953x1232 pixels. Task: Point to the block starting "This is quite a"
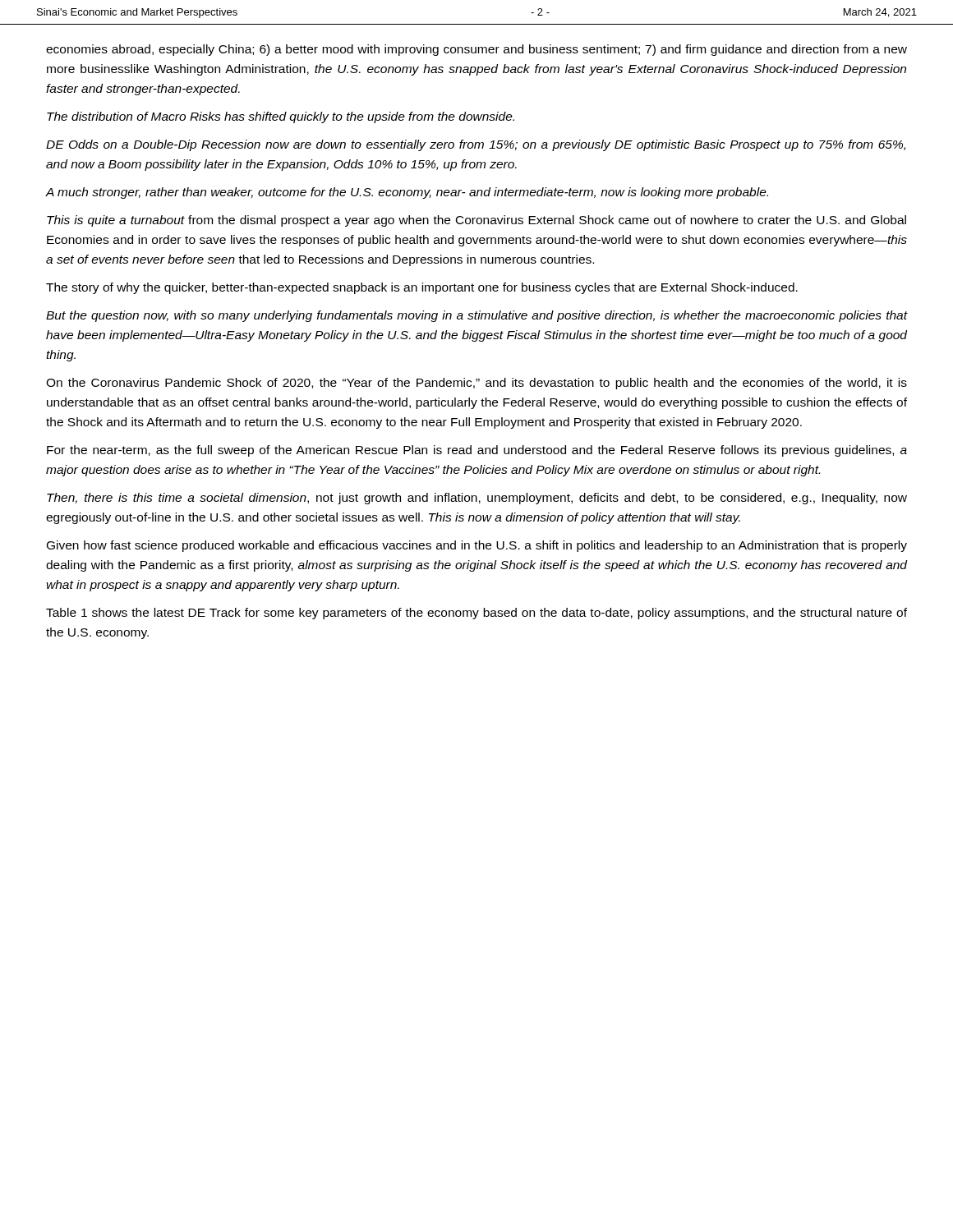tap(476, 240)
